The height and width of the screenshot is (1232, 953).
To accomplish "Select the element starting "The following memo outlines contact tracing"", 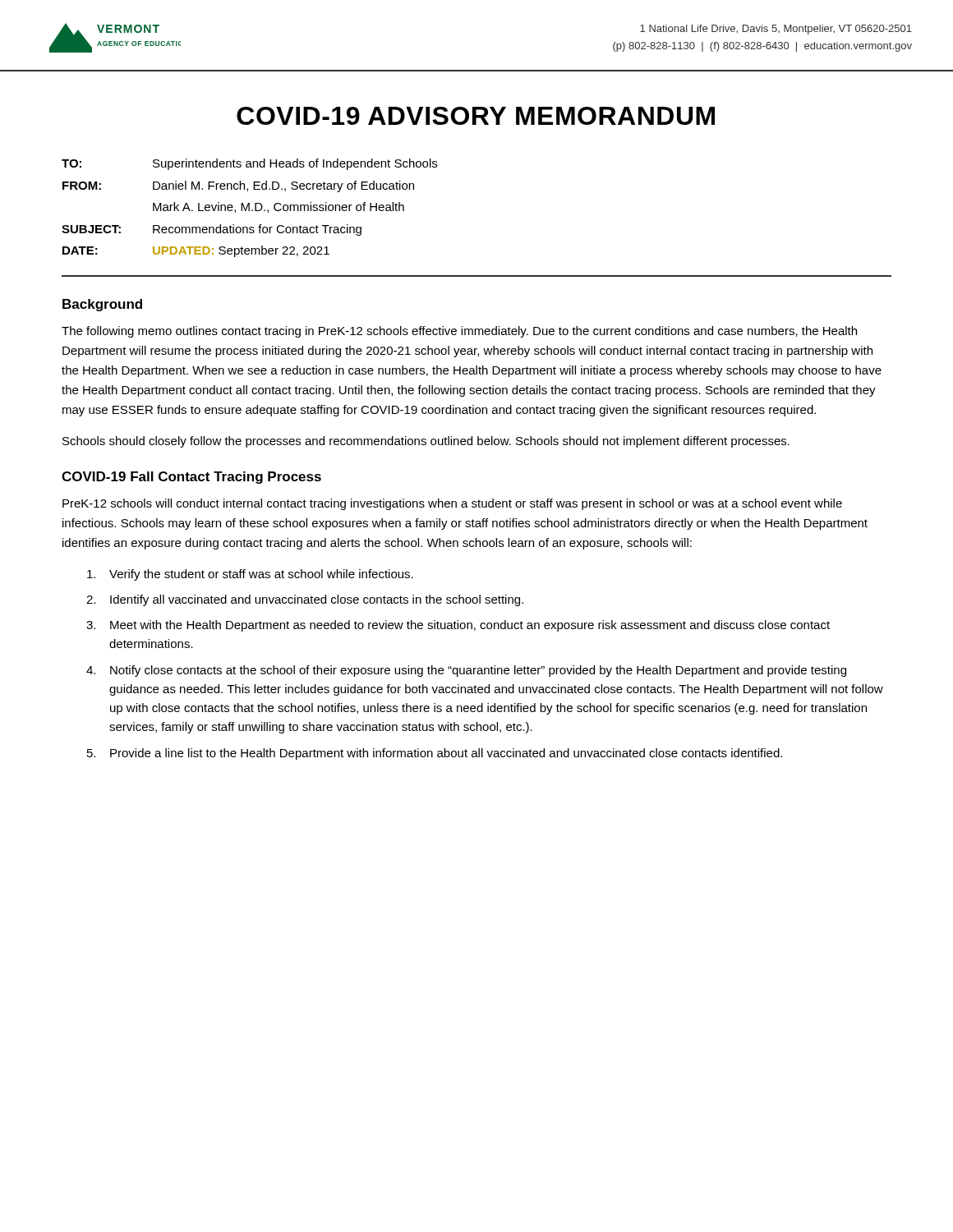I will pos(472,370).
